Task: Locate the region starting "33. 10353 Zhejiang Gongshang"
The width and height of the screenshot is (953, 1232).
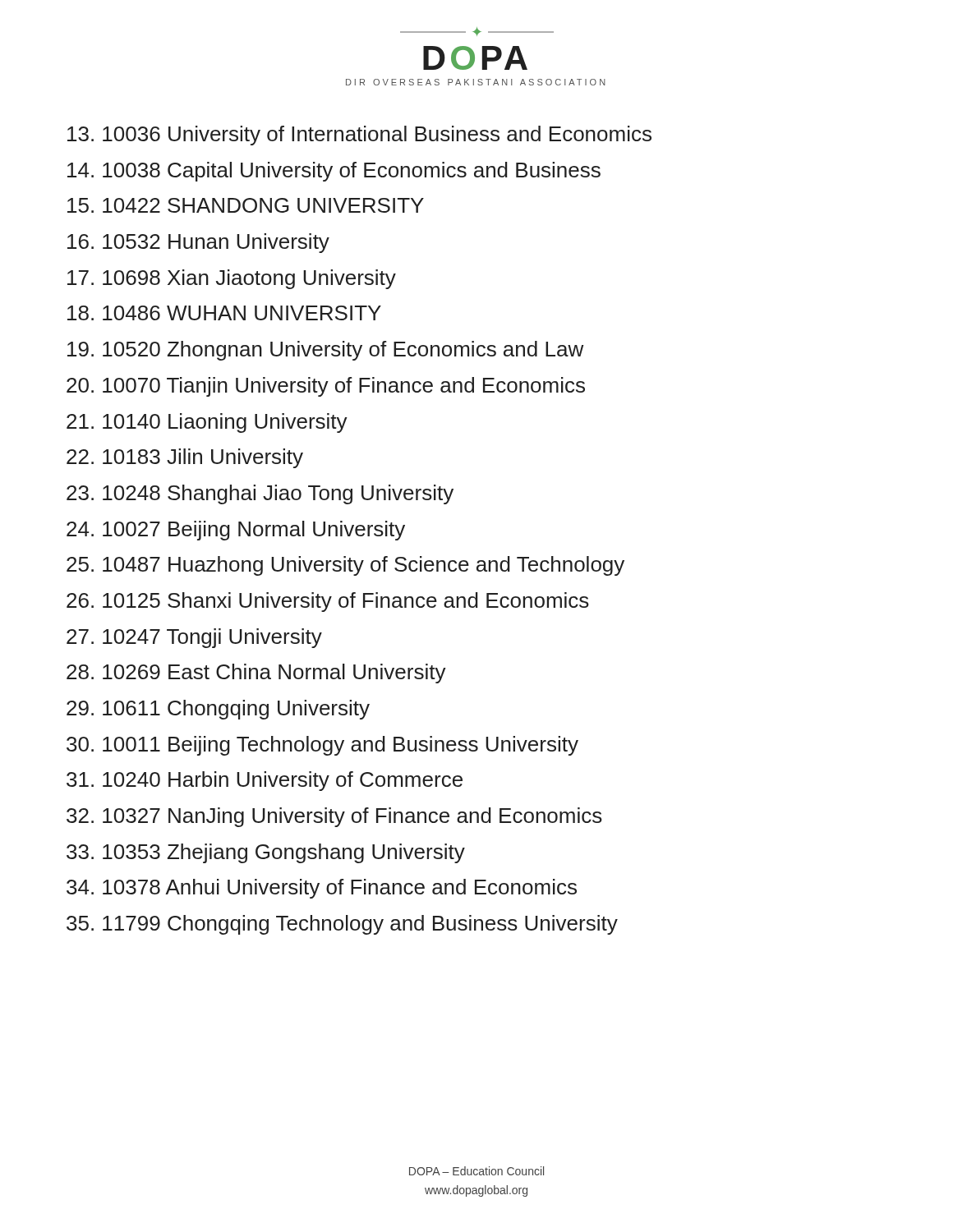Action: click(x=265, y=852)
